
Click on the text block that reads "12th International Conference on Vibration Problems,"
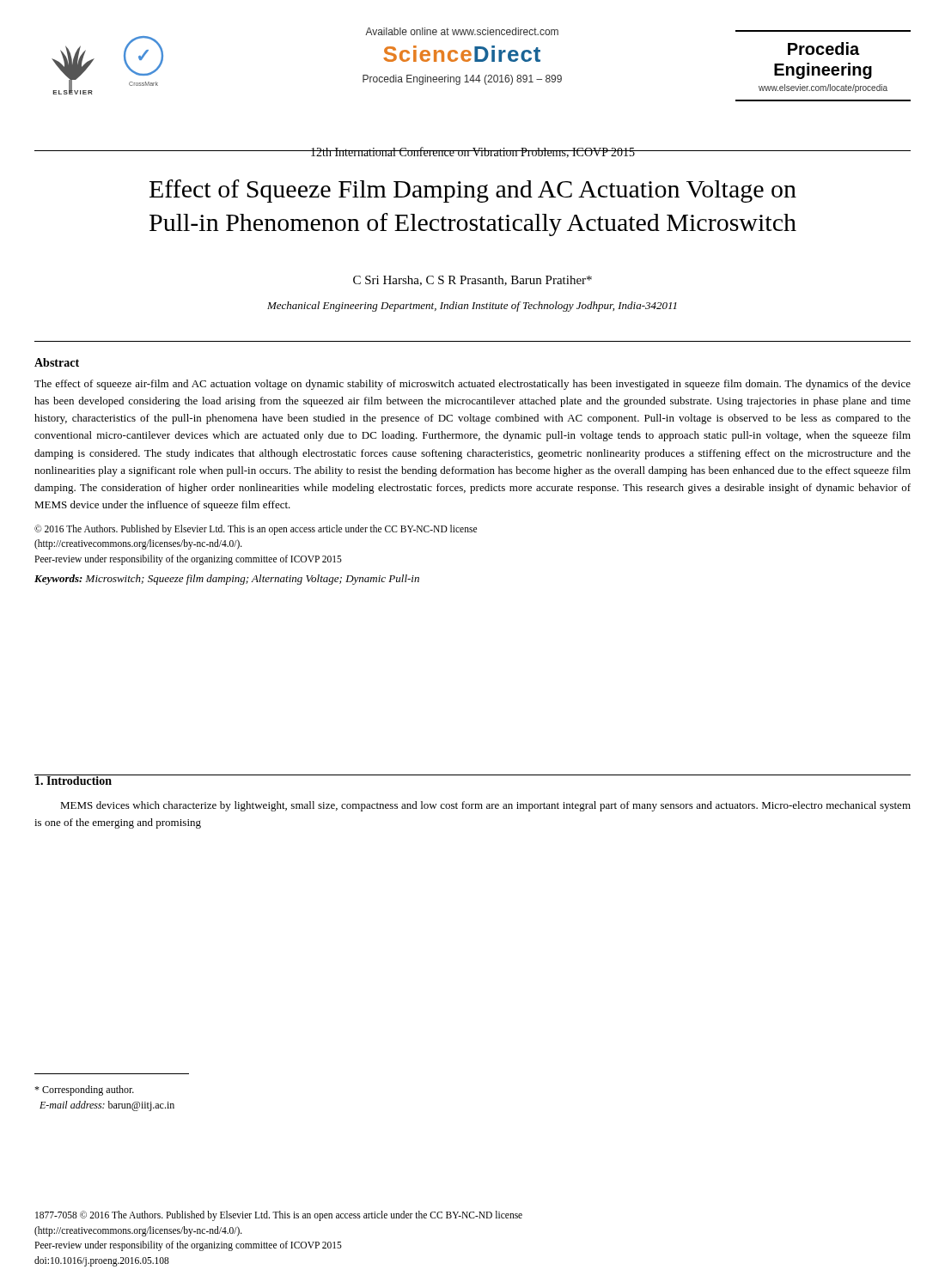click(x=472, y=152)
